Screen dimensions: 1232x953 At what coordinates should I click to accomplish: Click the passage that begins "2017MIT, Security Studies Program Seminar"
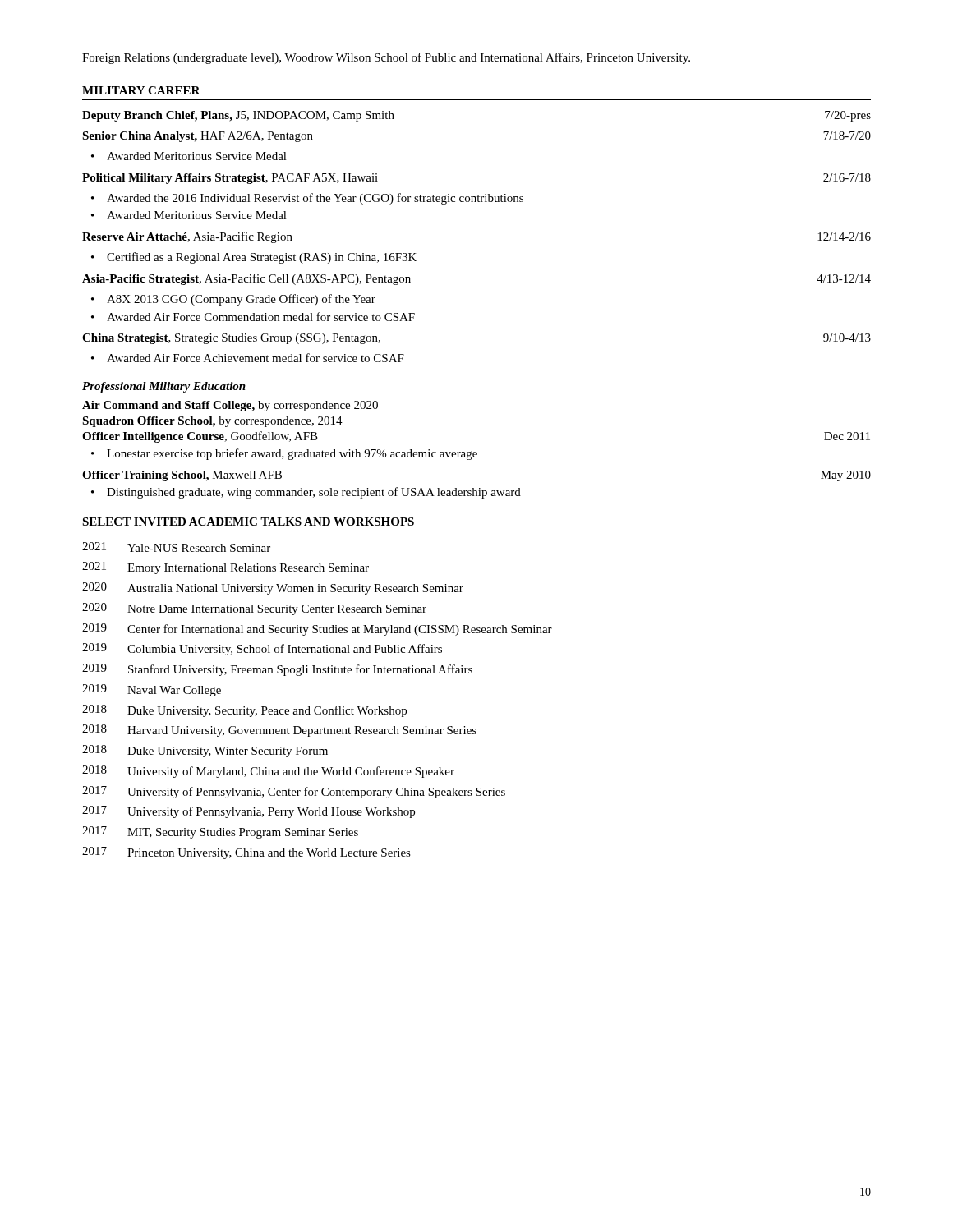(x=220, y=832)
